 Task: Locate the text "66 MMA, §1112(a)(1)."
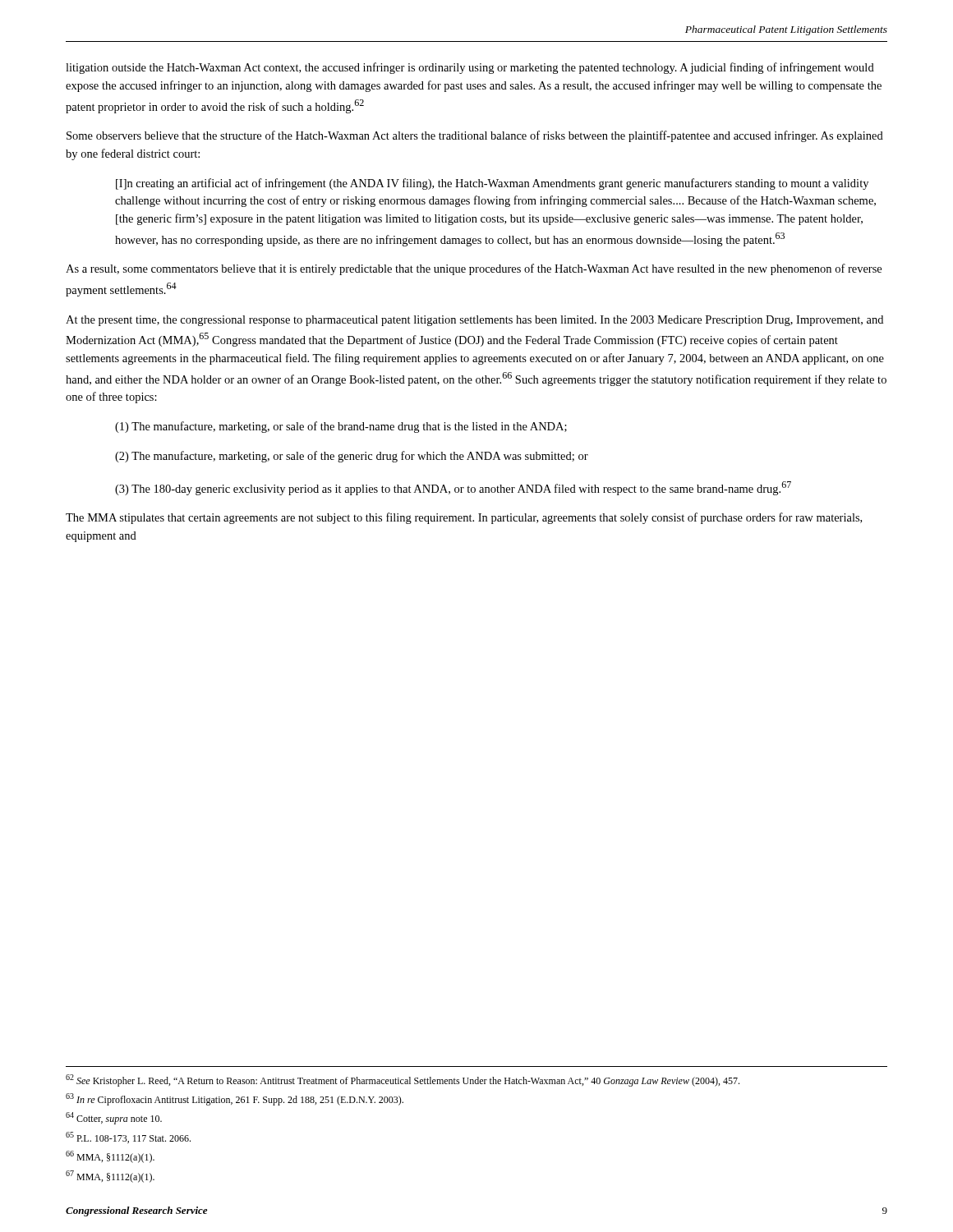pyautogui.click(x=110, y=1157)
